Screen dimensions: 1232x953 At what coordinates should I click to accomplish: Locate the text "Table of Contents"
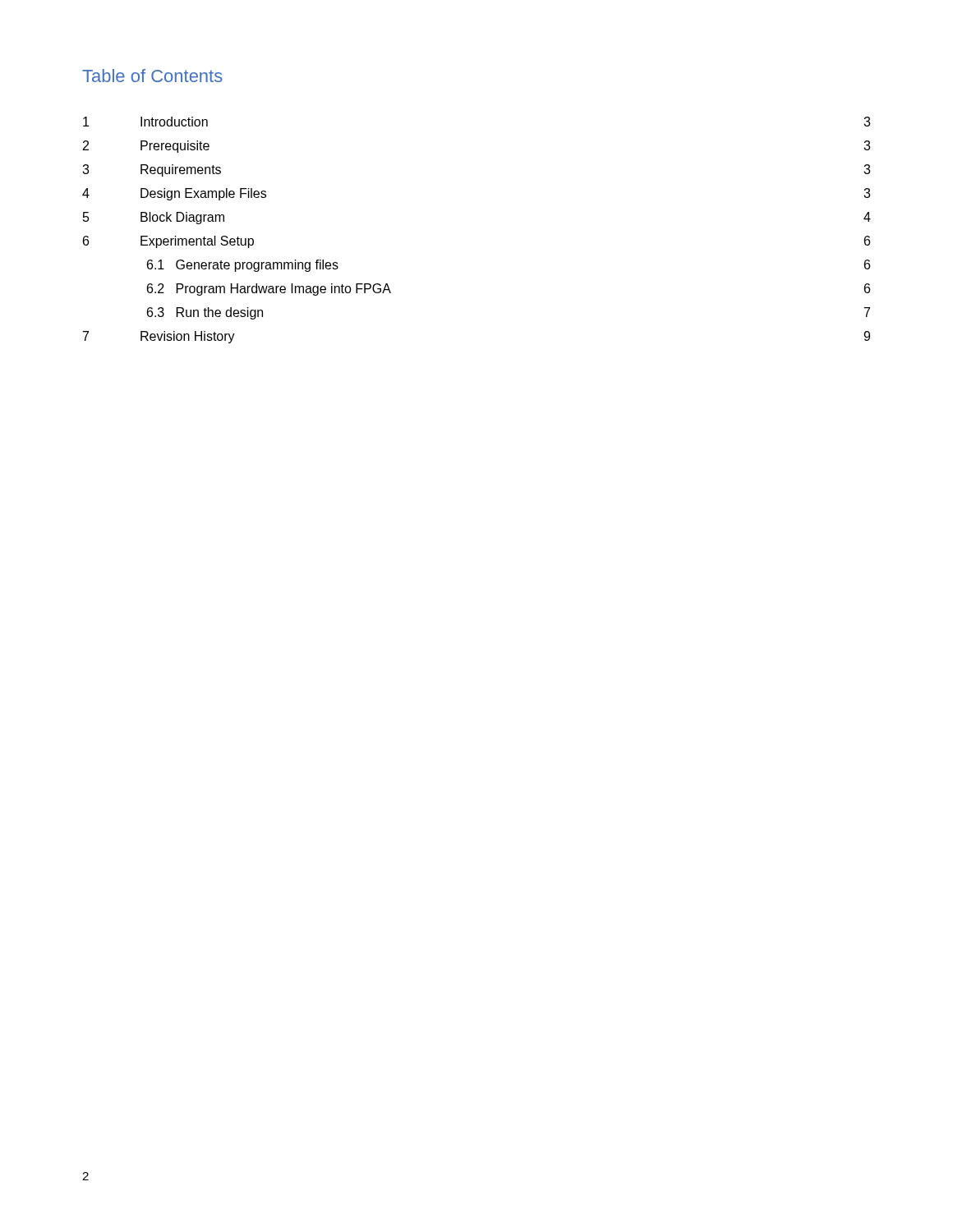pos(152,76)
